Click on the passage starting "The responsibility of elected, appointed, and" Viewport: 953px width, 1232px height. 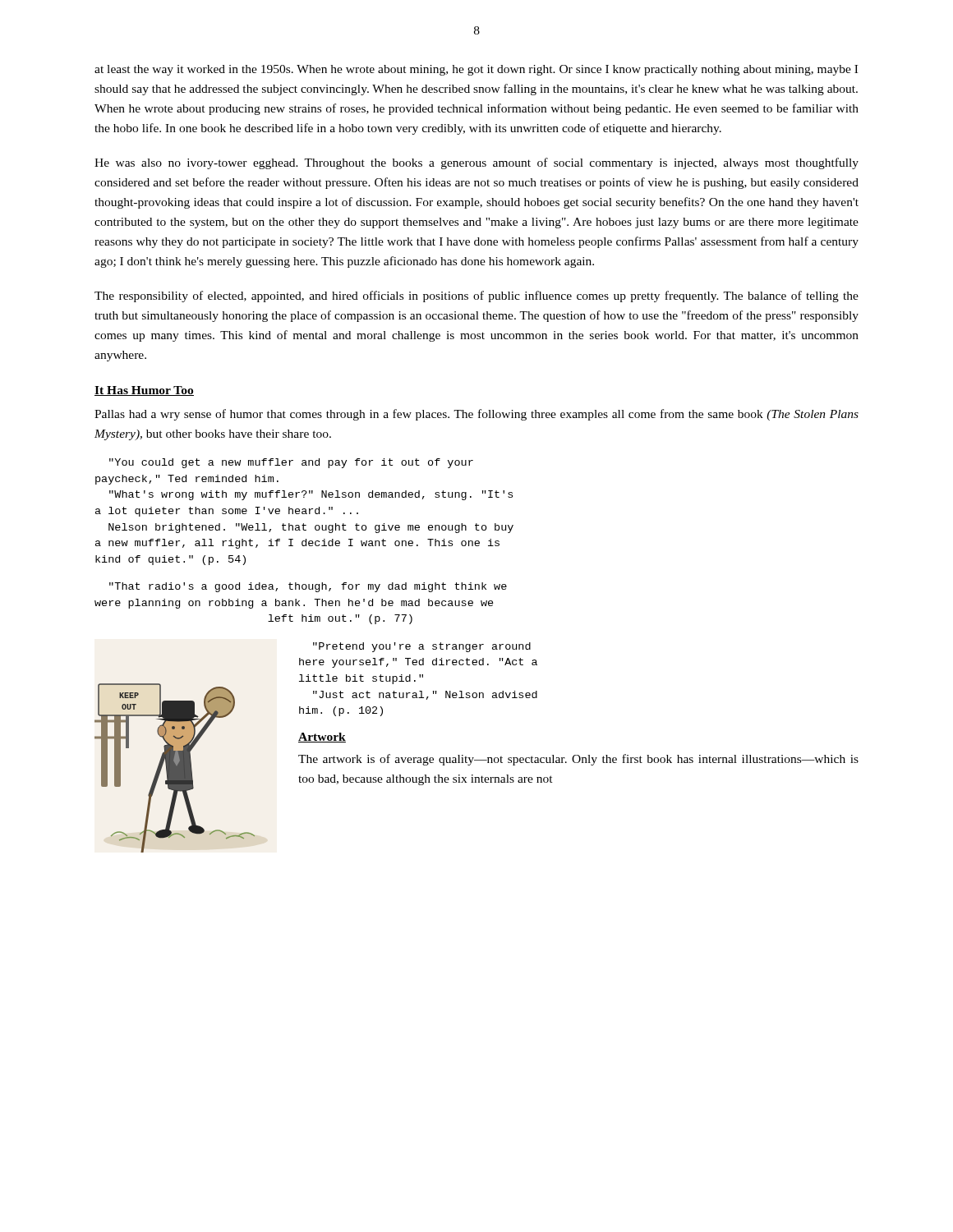pos(476,325)
